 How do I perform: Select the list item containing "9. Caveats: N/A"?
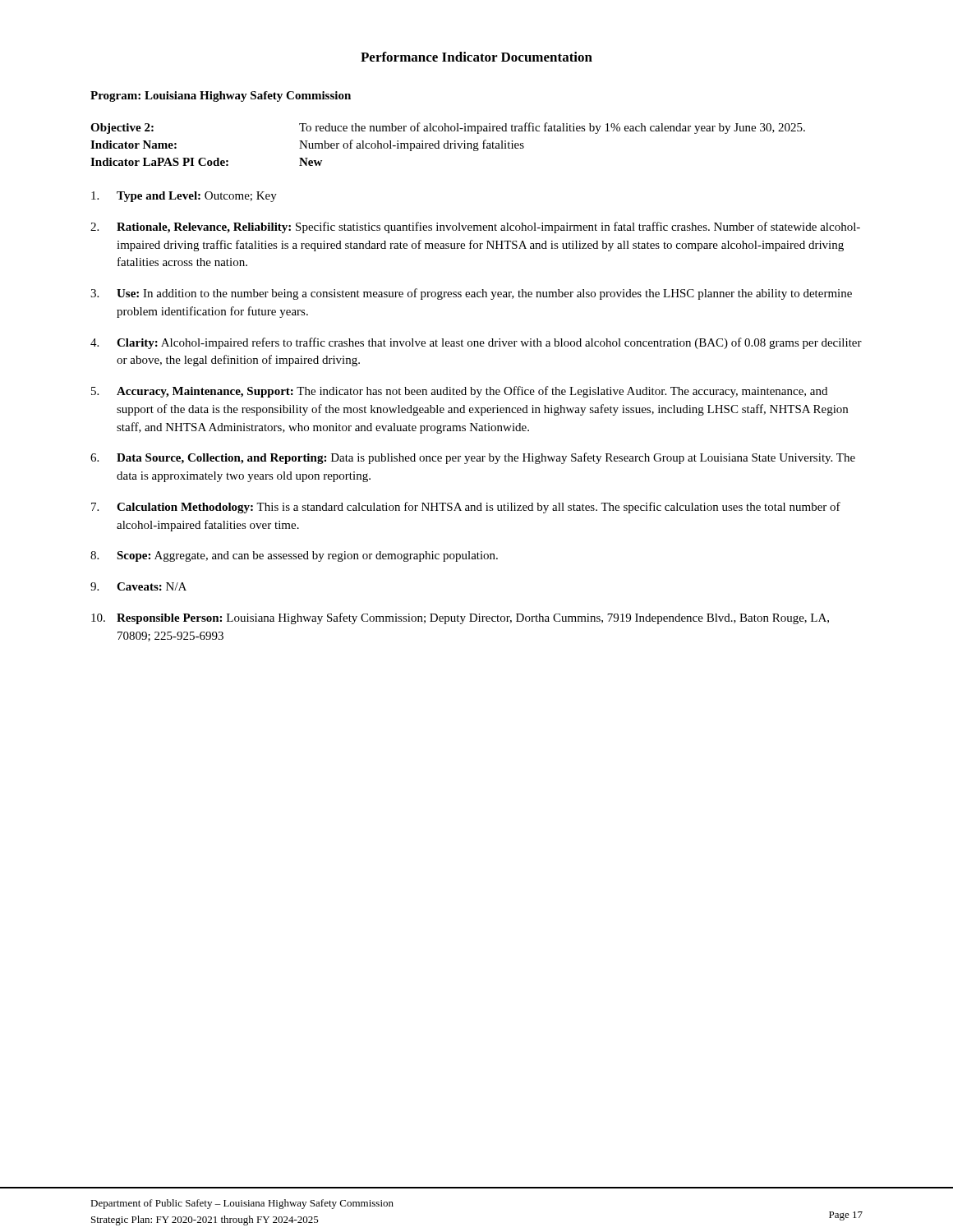[x=138, y=586]
